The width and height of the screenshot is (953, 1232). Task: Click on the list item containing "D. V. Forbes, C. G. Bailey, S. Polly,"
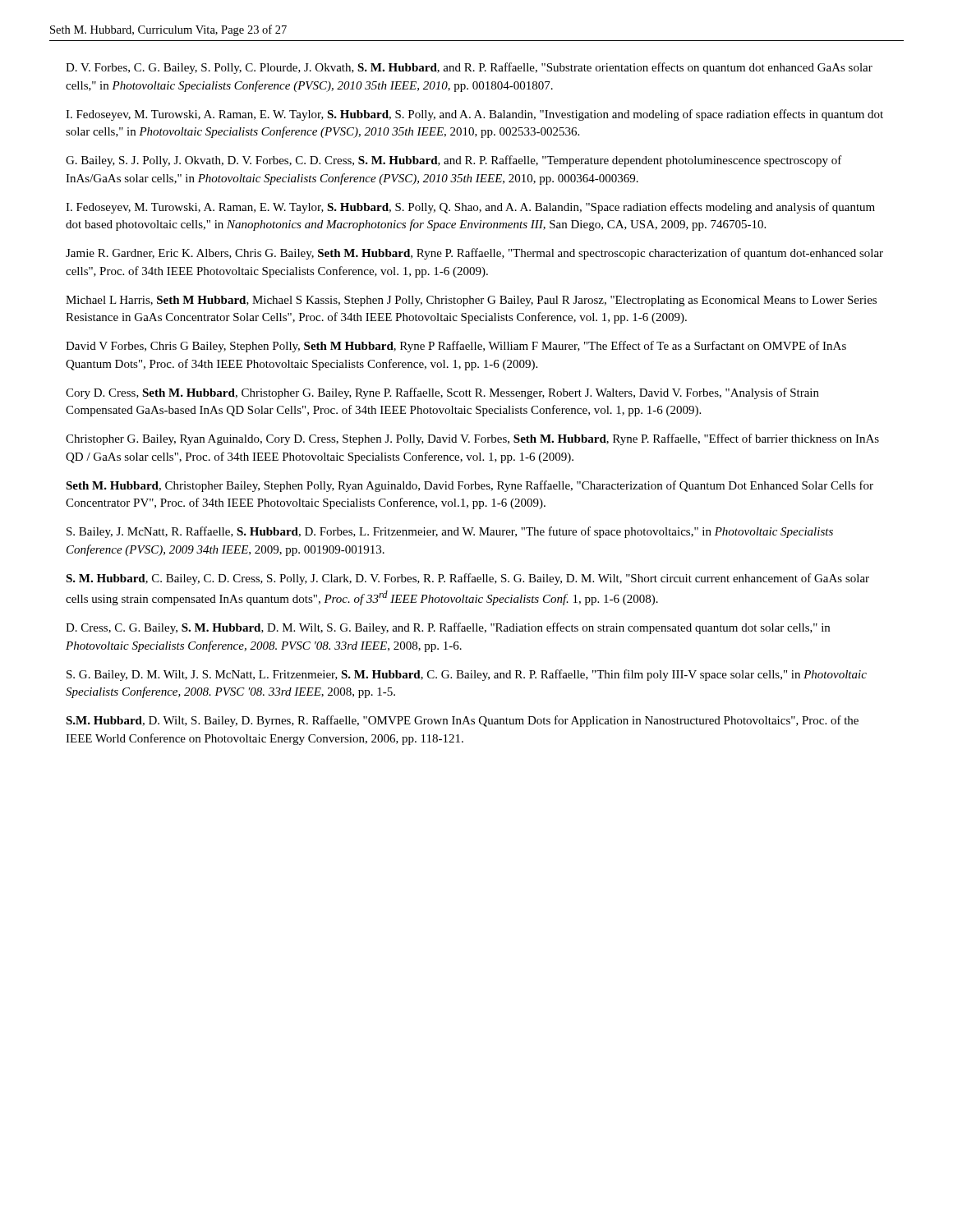pyautogui.click(x=469, y=76)
